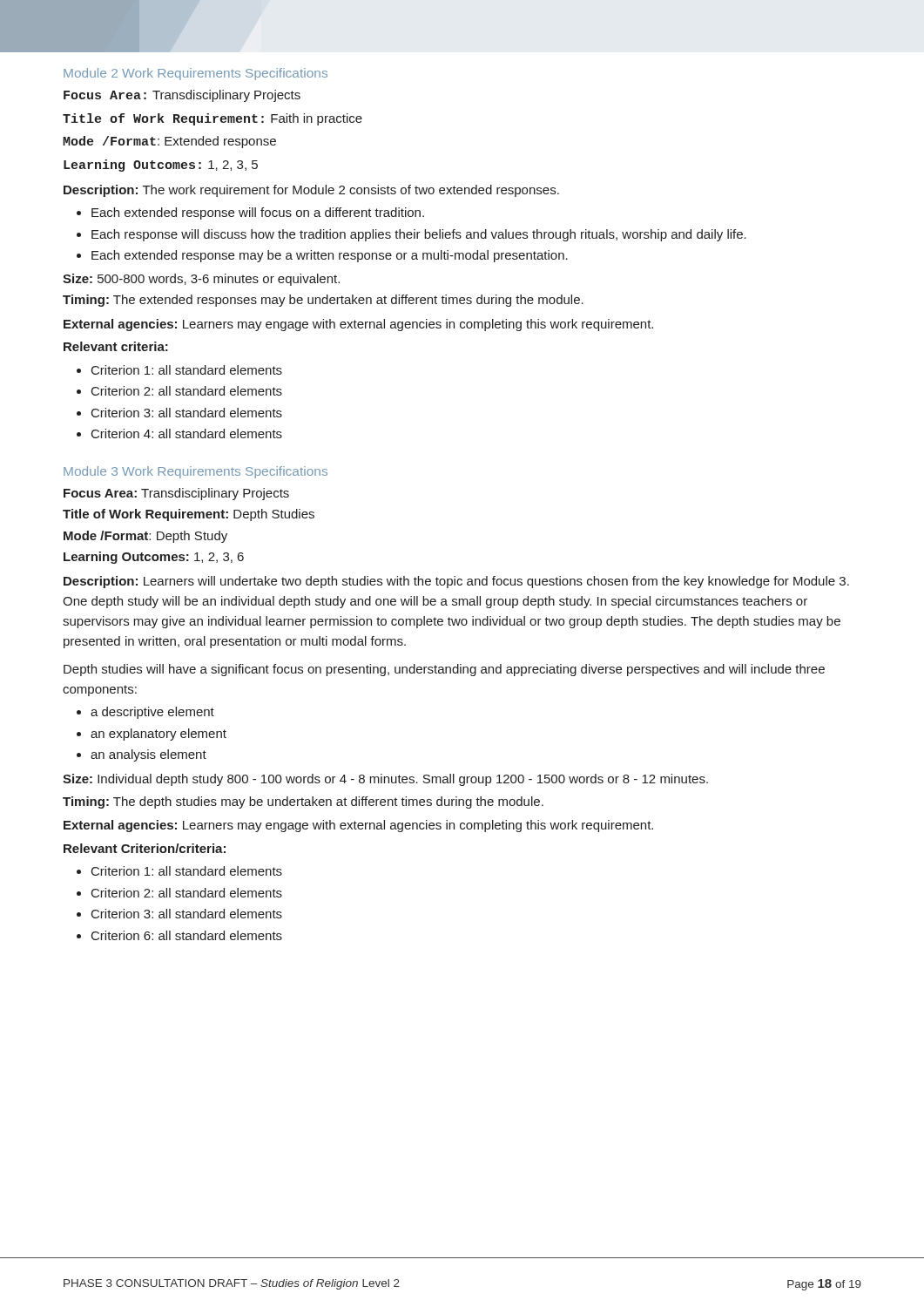Find the text with the text "Title of Work Requirement: Depth Studies"

pos(189,514)
